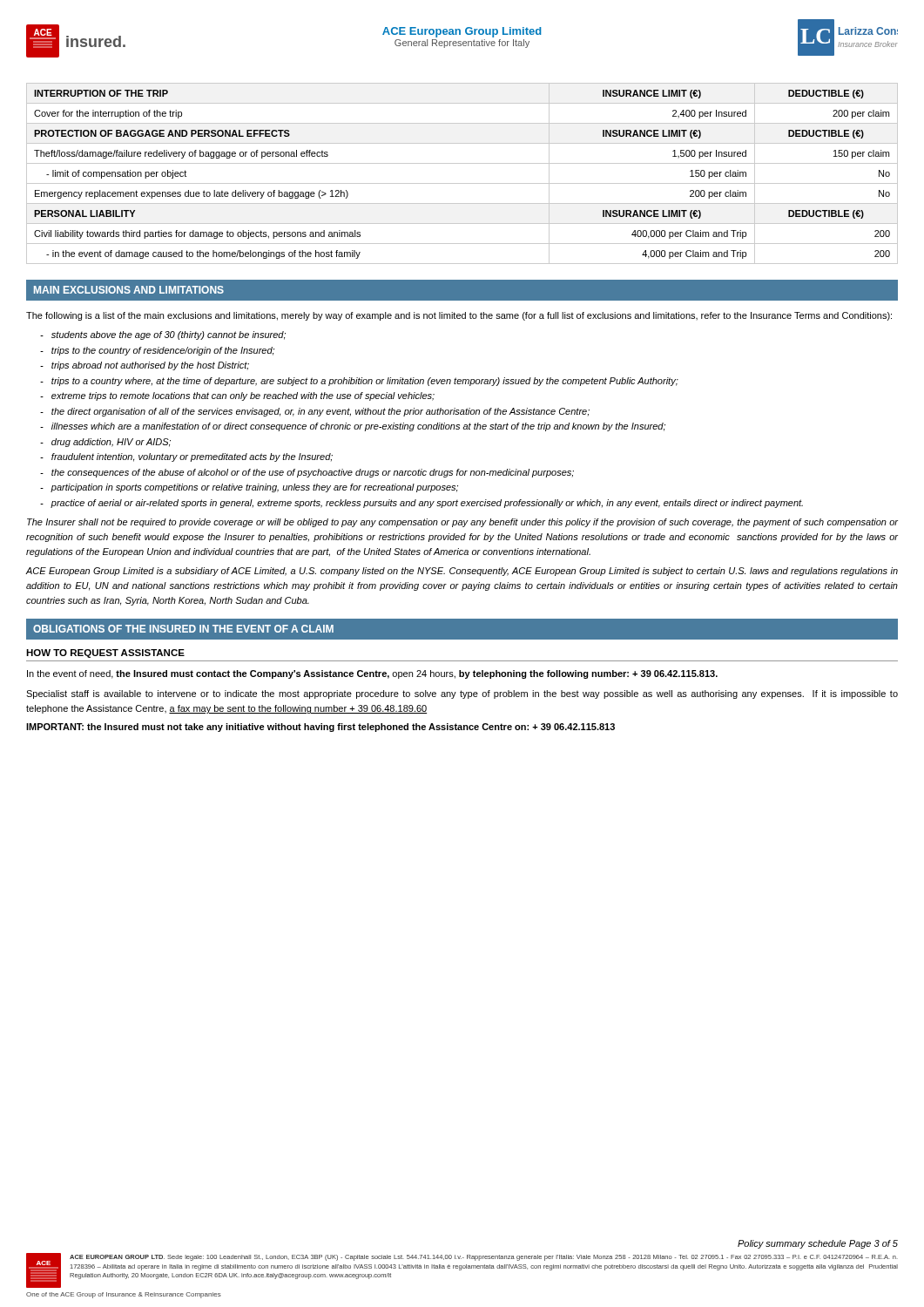Point to the region starting "HOW TO REQUEST ASSISTANCE"
924x1307 pixels.
click(105, 653)
